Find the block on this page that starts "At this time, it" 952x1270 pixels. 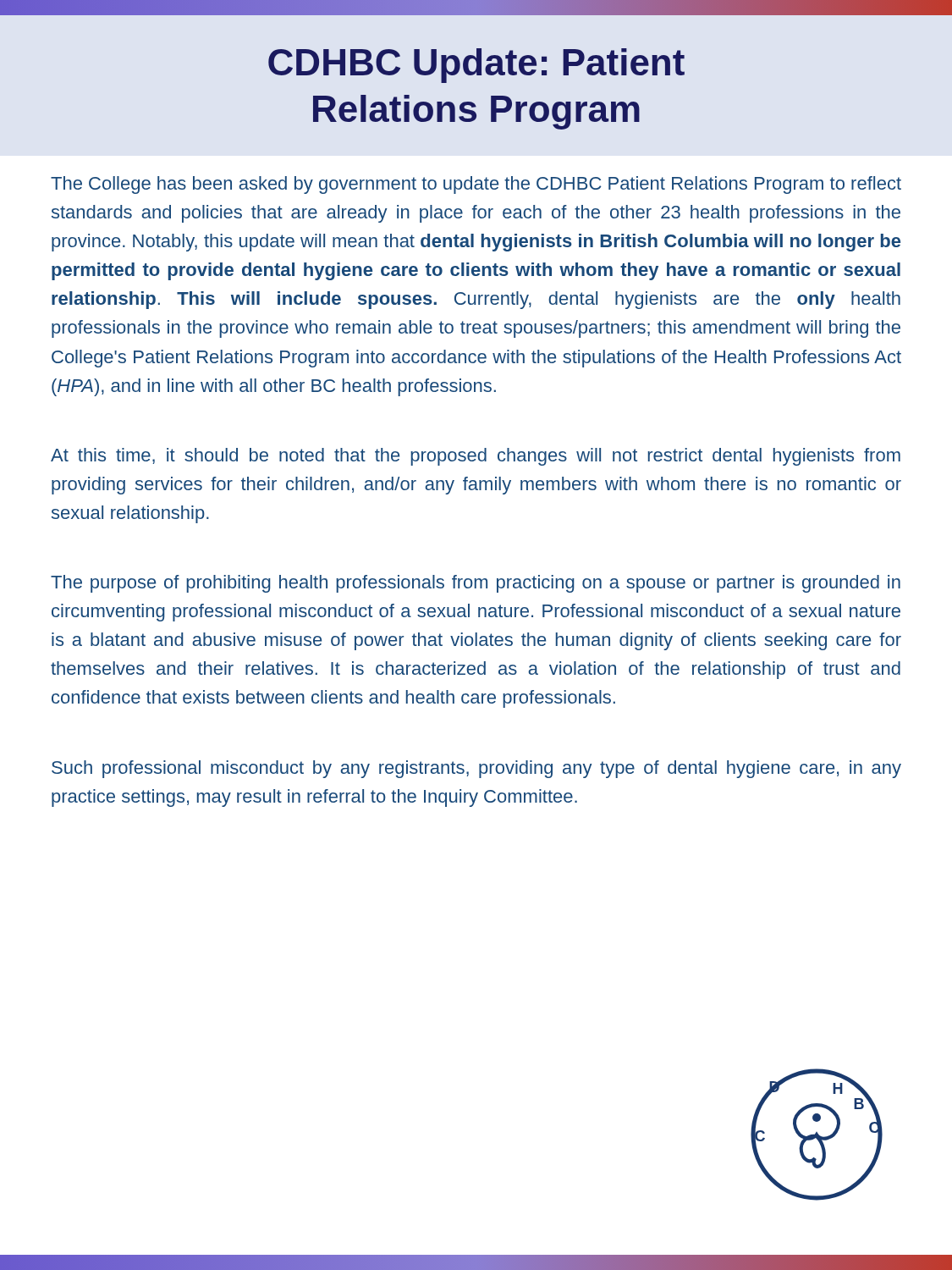click(476, 484)
